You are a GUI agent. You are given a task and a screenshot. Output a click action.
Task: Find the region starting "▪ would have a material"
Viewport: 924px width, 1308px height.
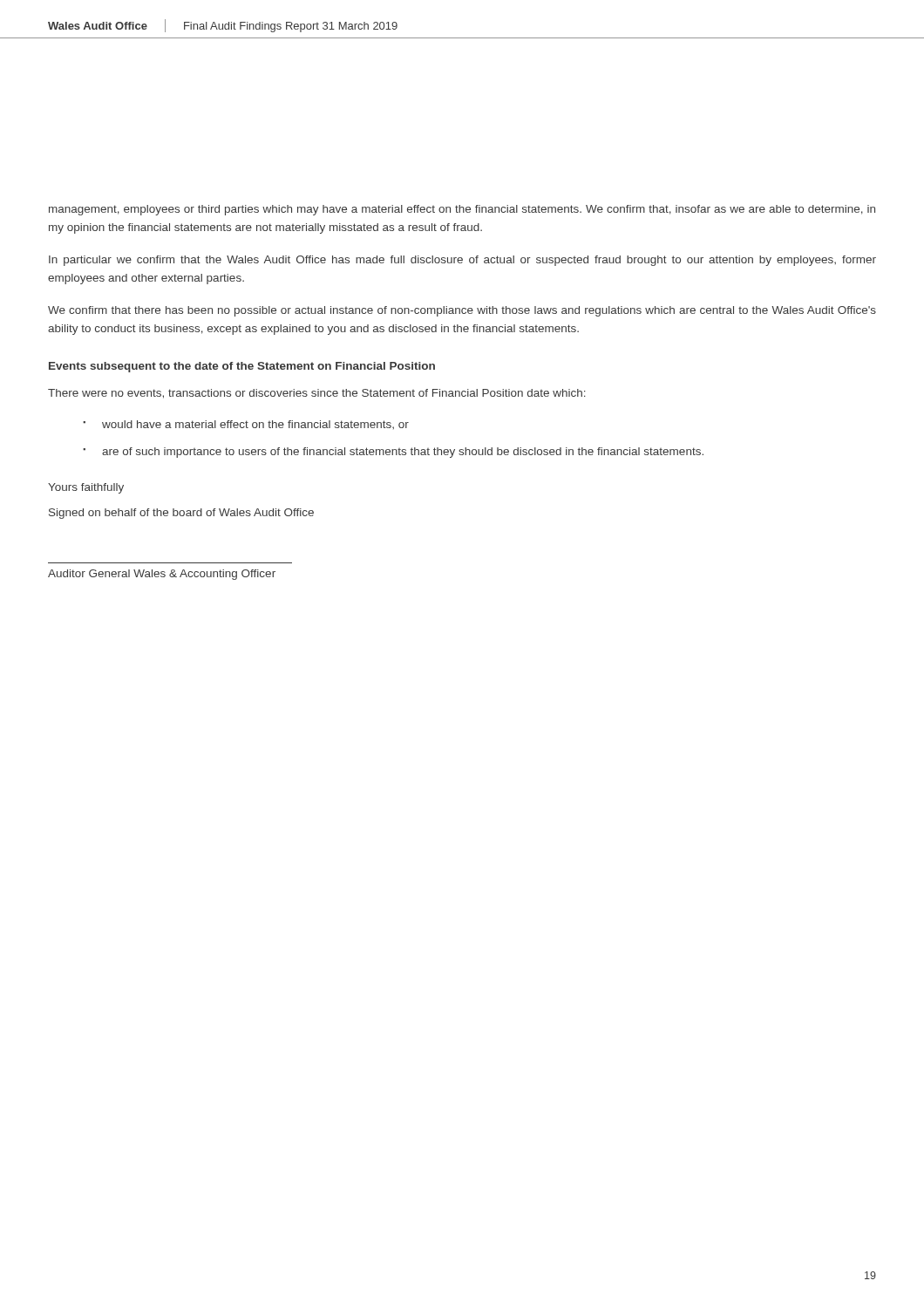pos(246,425)
